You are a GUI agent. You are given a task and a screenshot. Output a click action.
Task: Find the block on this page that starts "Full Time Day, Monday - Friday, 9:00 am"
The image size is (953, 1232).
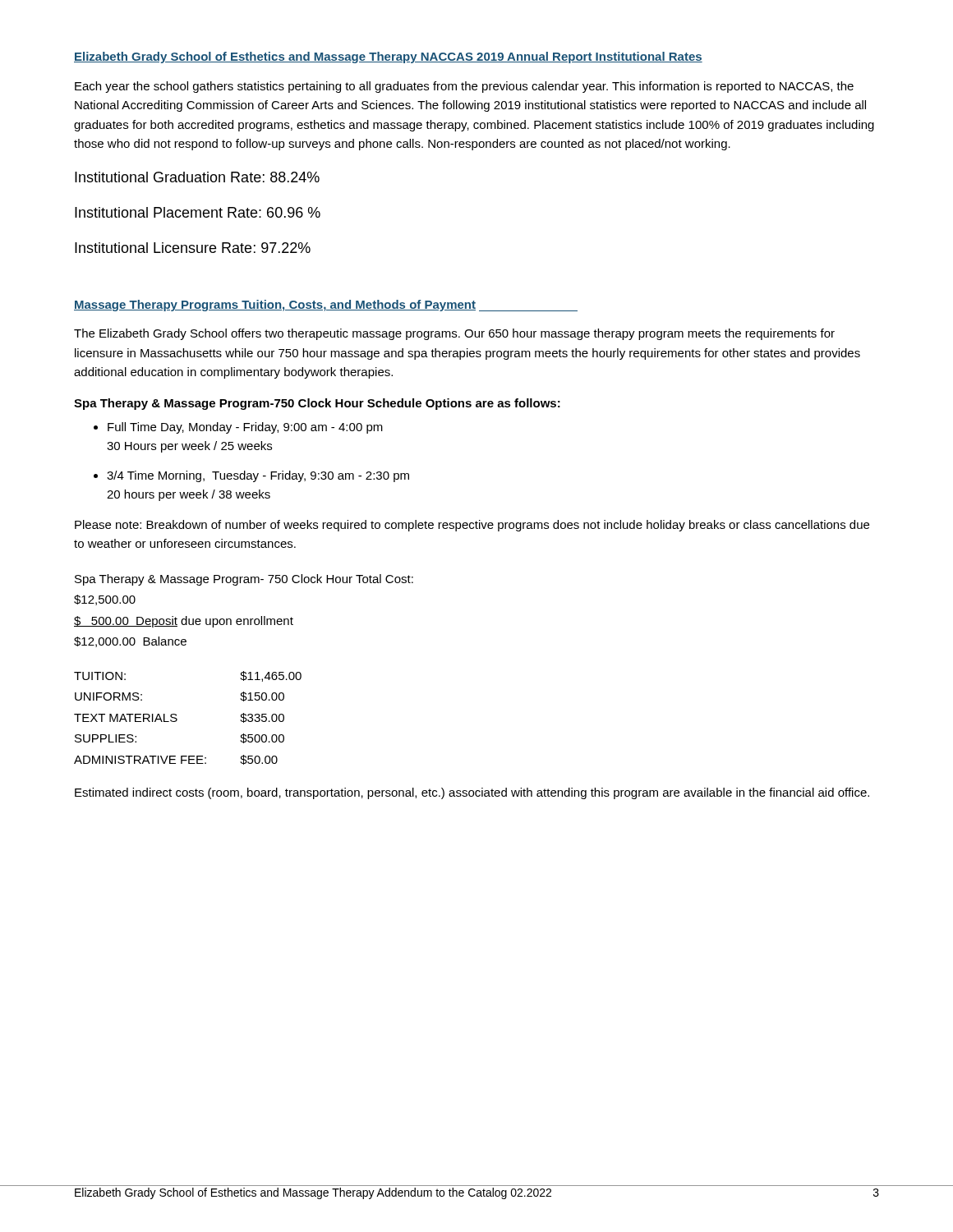coord(245,436)
